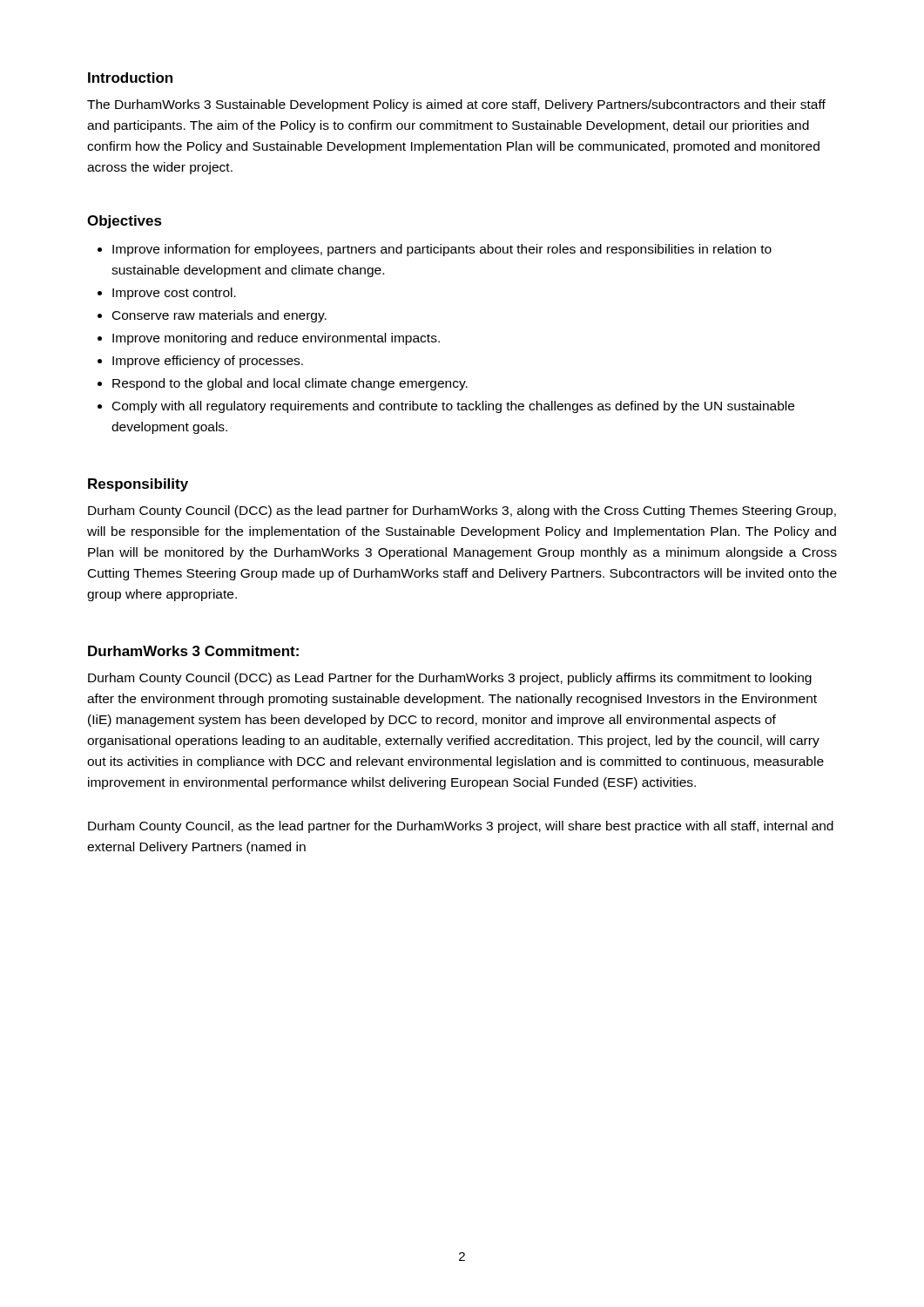The image size is (924, 1307).
Task: Locate the list item that reads "Improve information for employees, partners and participants"
Action: [442, 259]
